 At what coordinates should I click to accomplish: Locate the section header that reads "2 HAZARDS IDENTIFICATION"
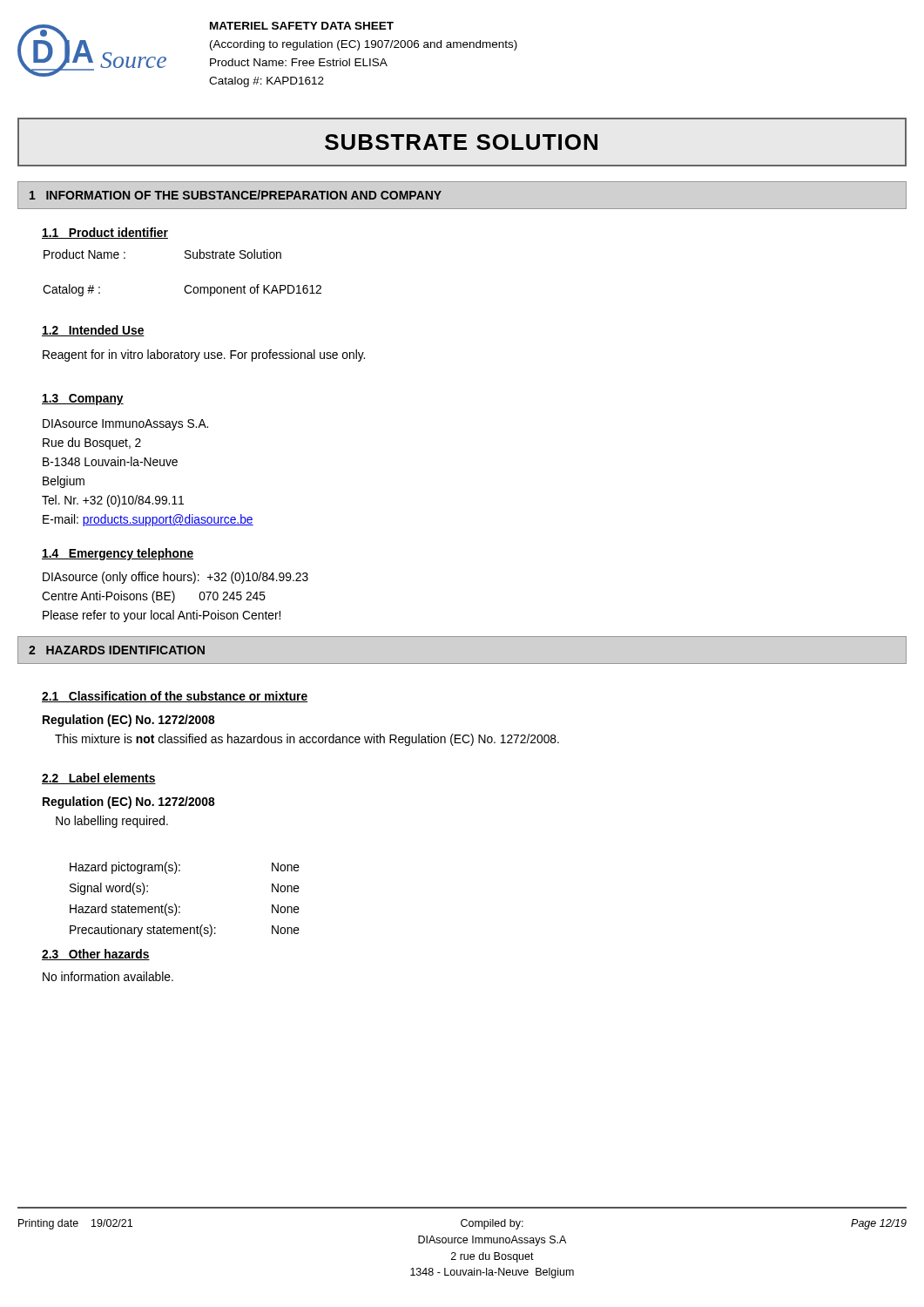tap(117, 650)
